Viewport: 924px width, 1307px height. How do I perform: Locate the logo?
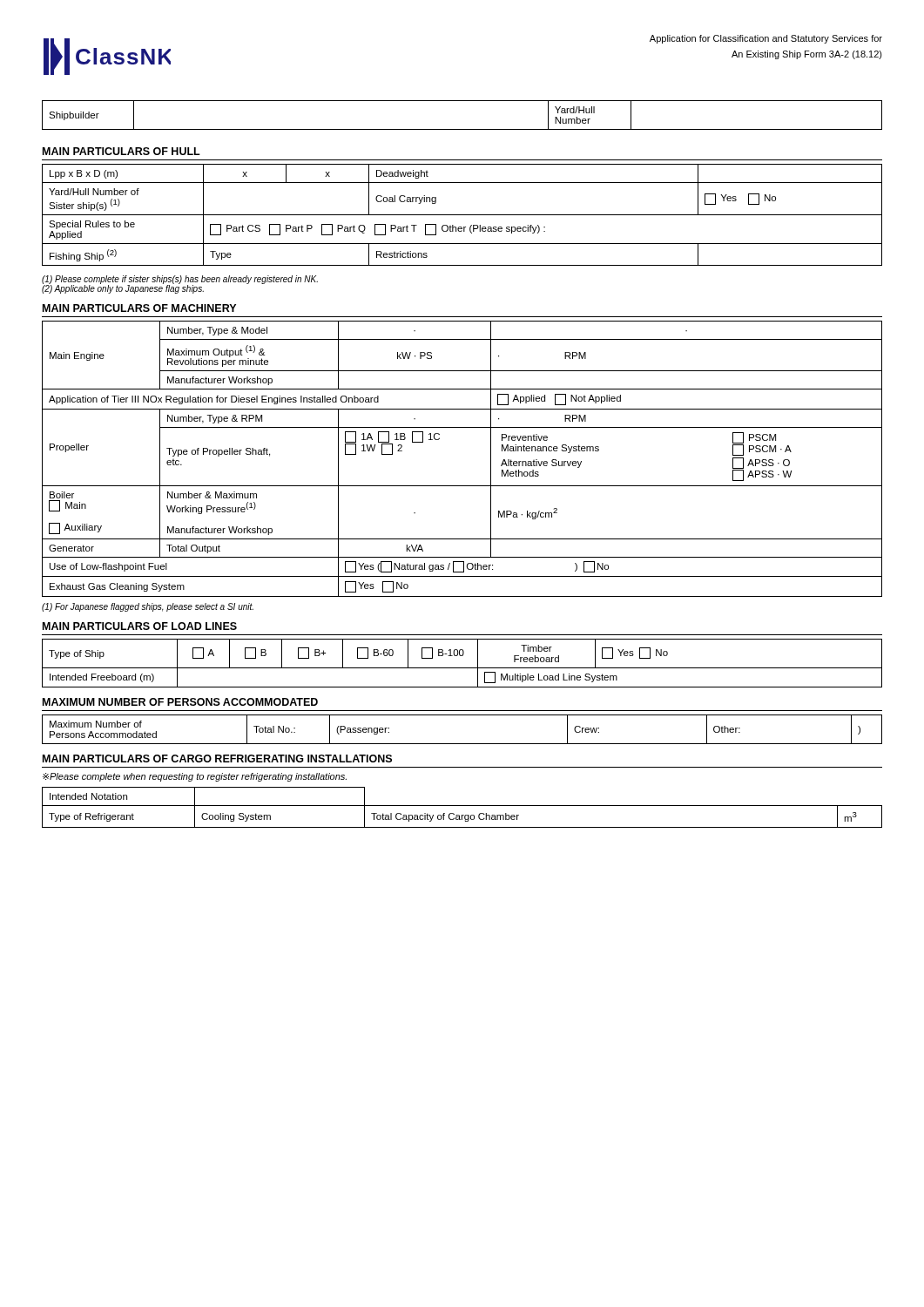click(x=106, y=58)
